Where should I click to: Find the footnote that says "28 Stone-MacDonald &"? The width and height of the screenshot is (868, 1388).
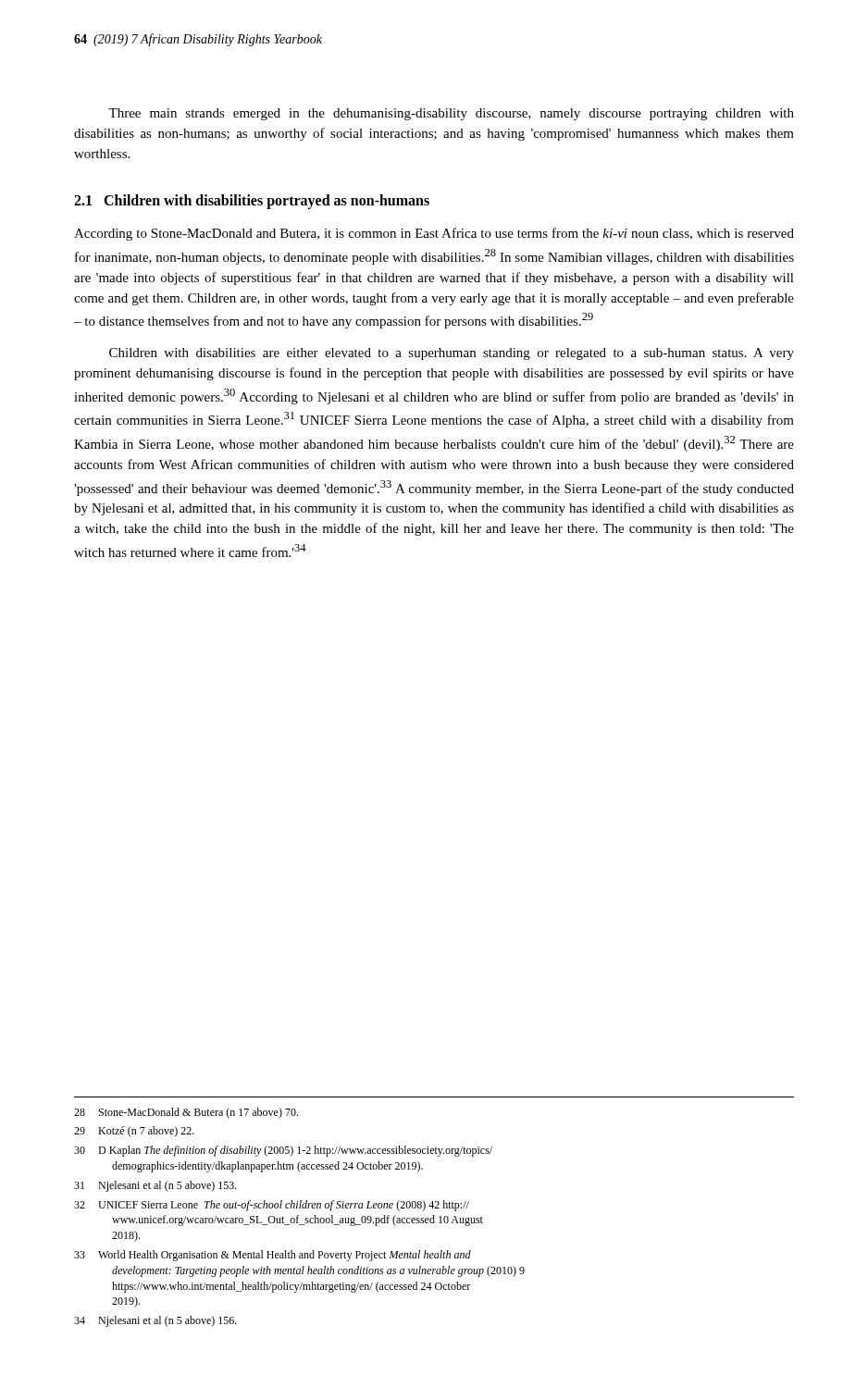[x=186, y=1113]
